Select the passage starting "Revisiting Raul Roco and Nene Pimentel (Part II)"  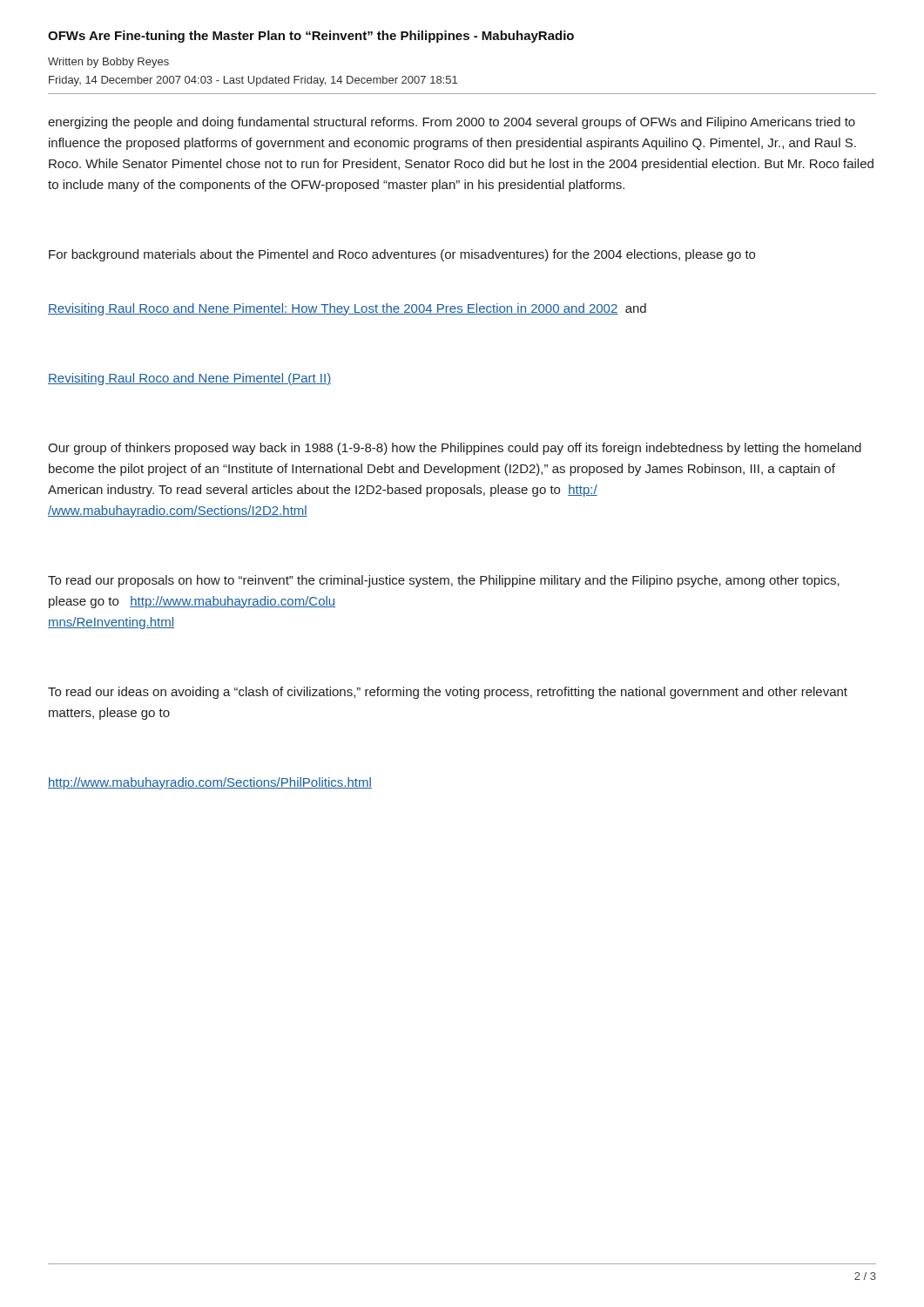click(x=189, y=377)
